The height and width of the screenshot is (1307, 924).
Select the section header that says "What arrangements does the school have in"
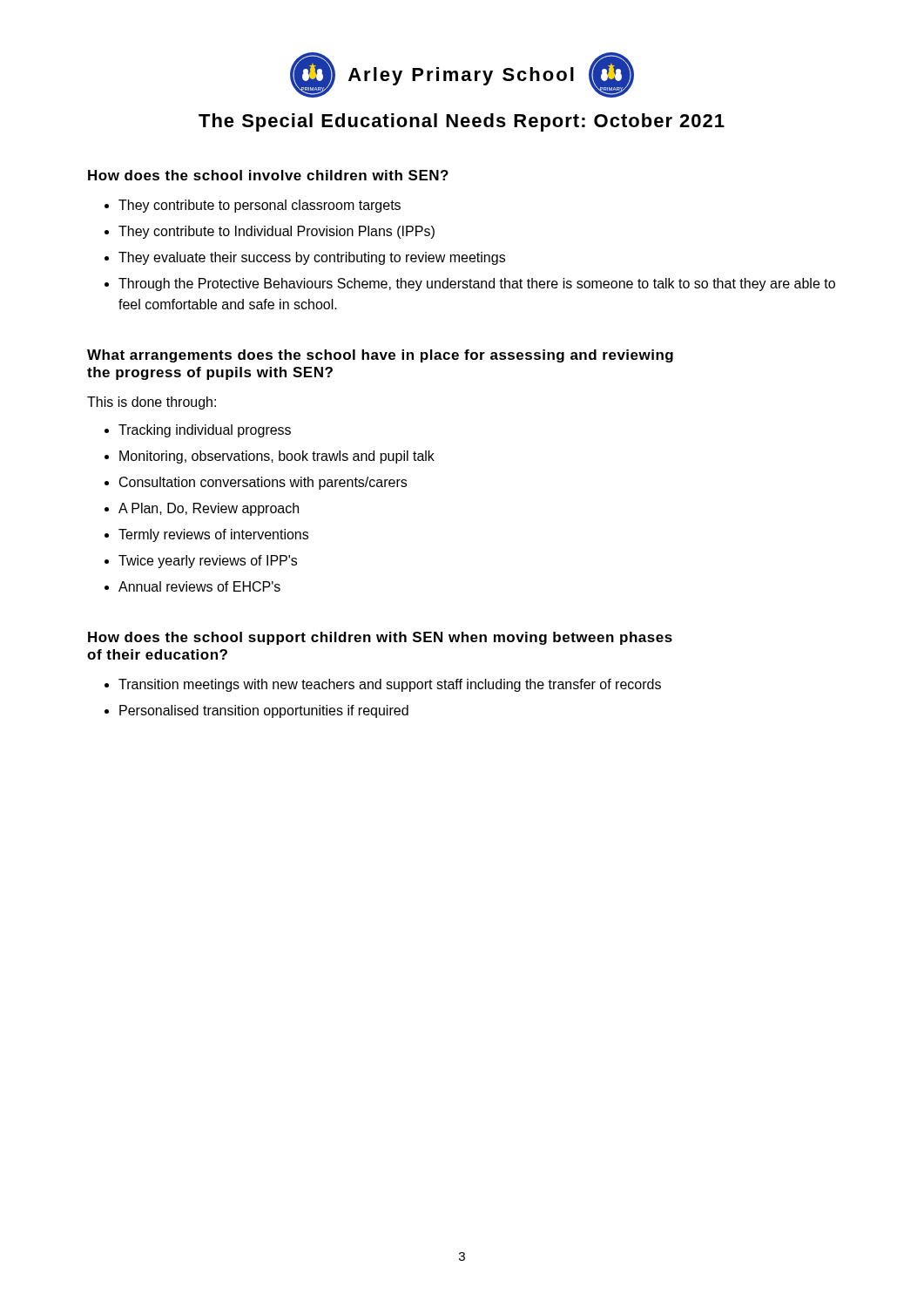point(381,364)
